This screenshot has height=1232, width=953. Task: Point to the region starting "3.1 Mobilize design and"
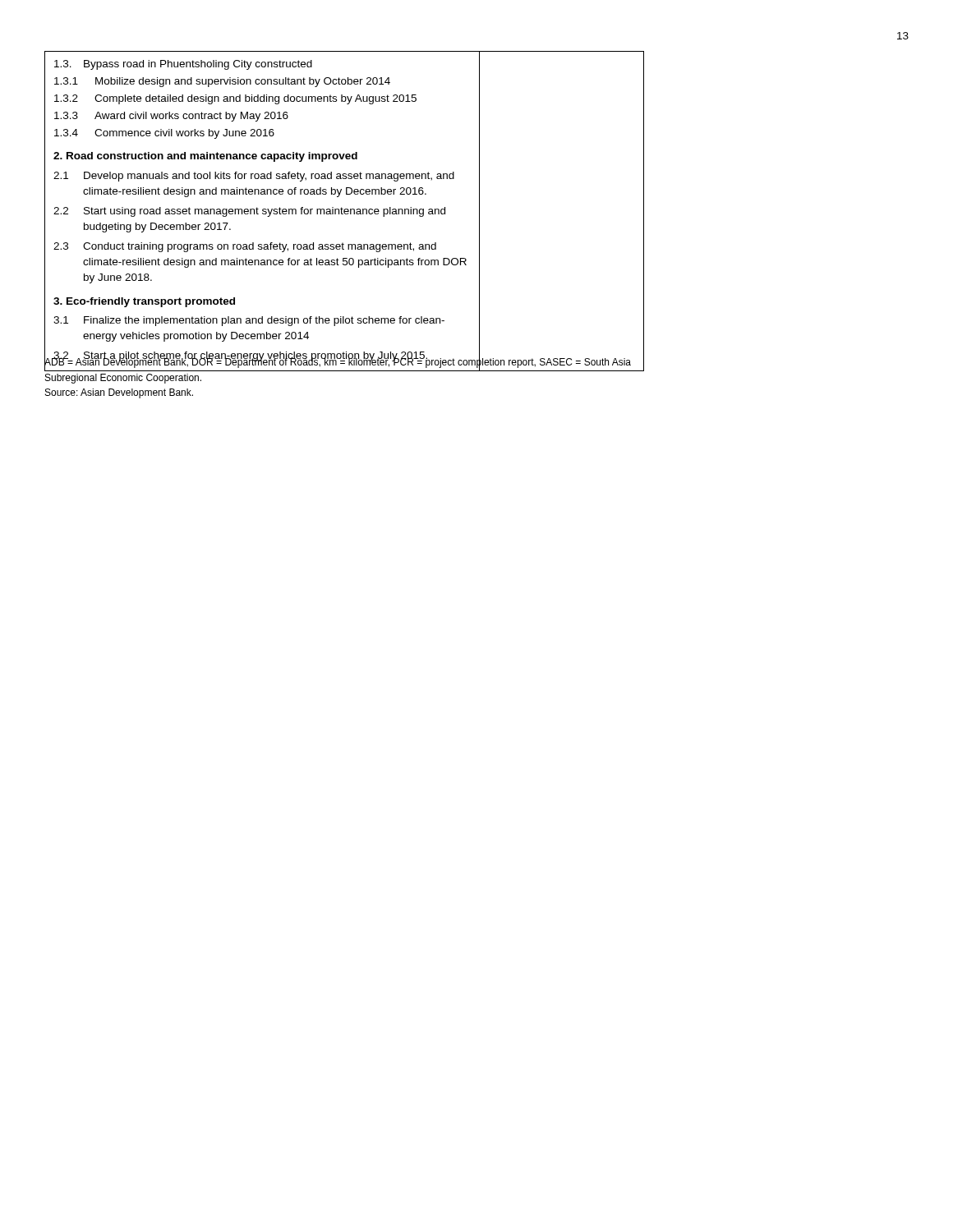(222, 82)
